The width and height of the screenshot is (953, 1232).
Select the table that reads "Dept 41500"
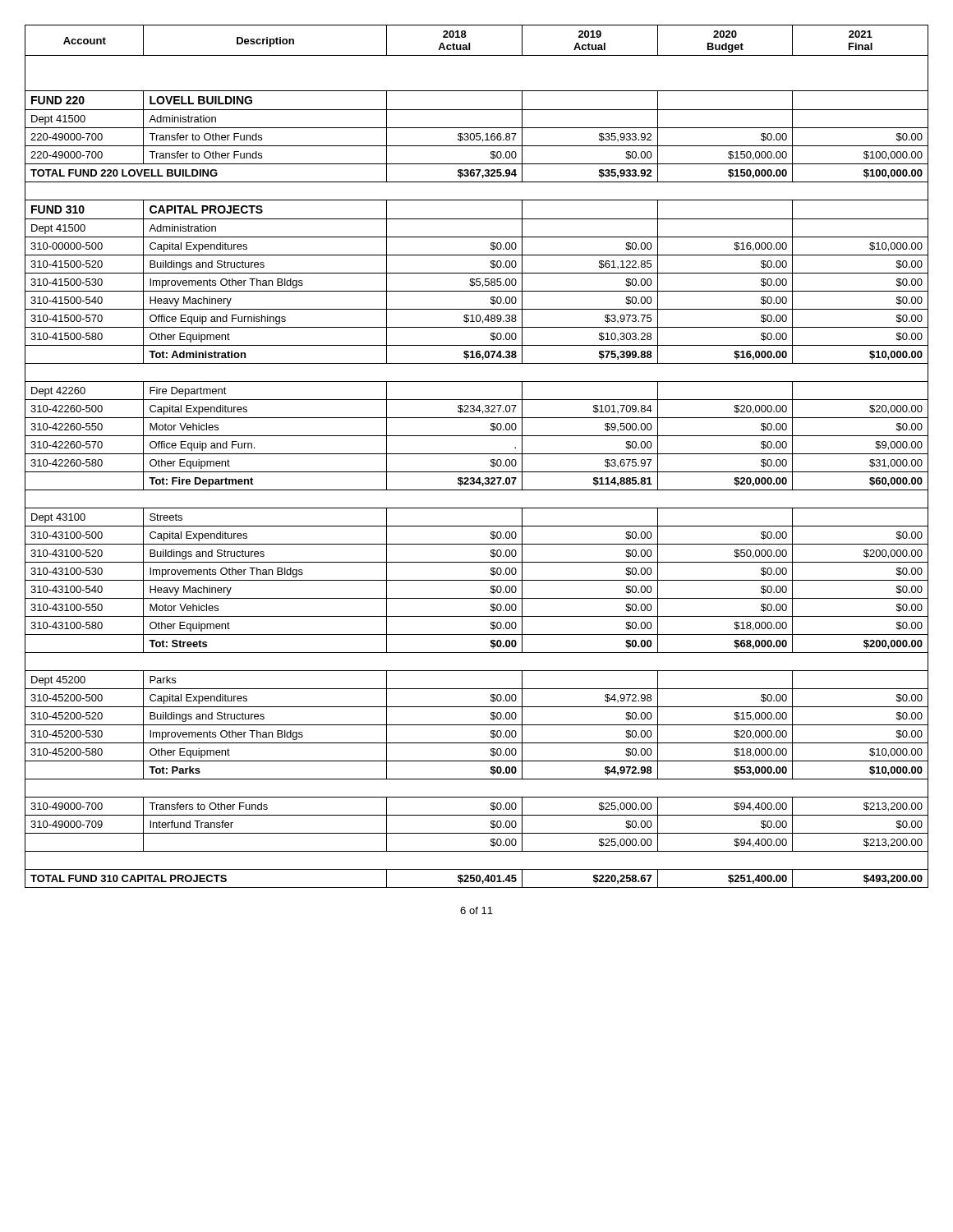[x=476, y=456]
